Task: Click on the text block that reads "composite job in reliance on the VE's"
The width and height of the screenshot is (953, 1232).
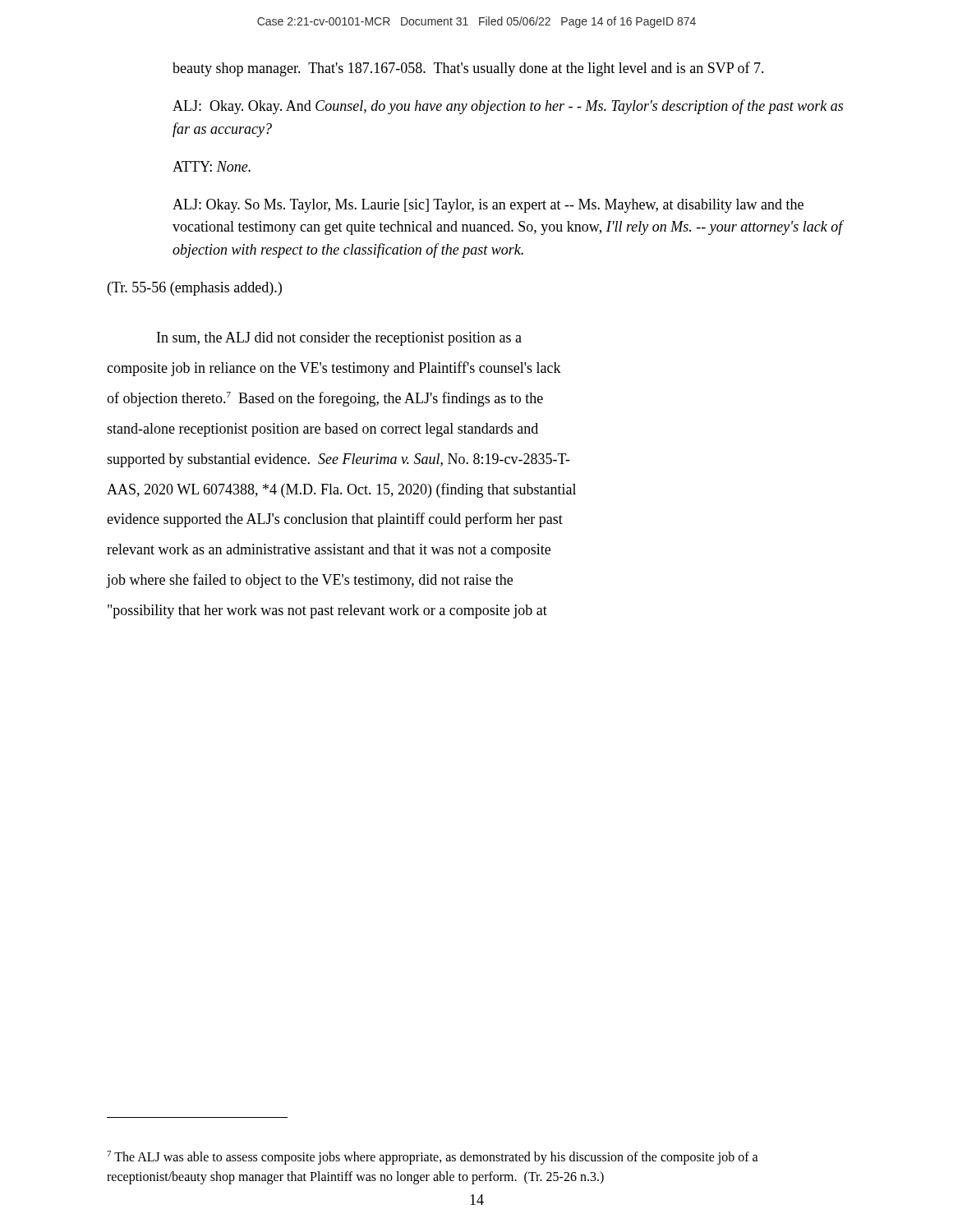Action: click(x=334, y=368)
